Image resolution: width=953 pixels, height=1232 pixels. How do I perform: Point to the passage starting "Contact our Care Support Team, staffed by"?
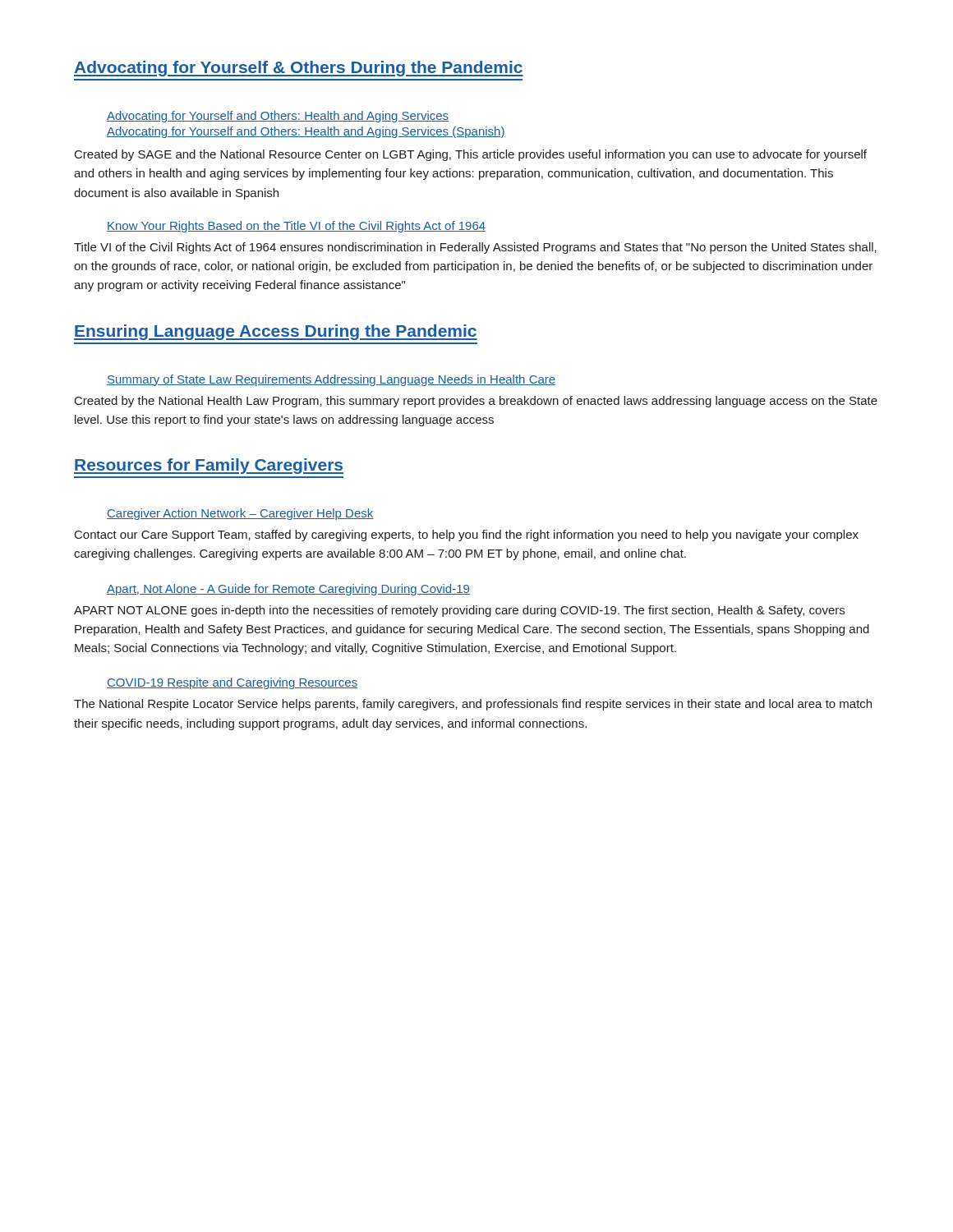466,544
